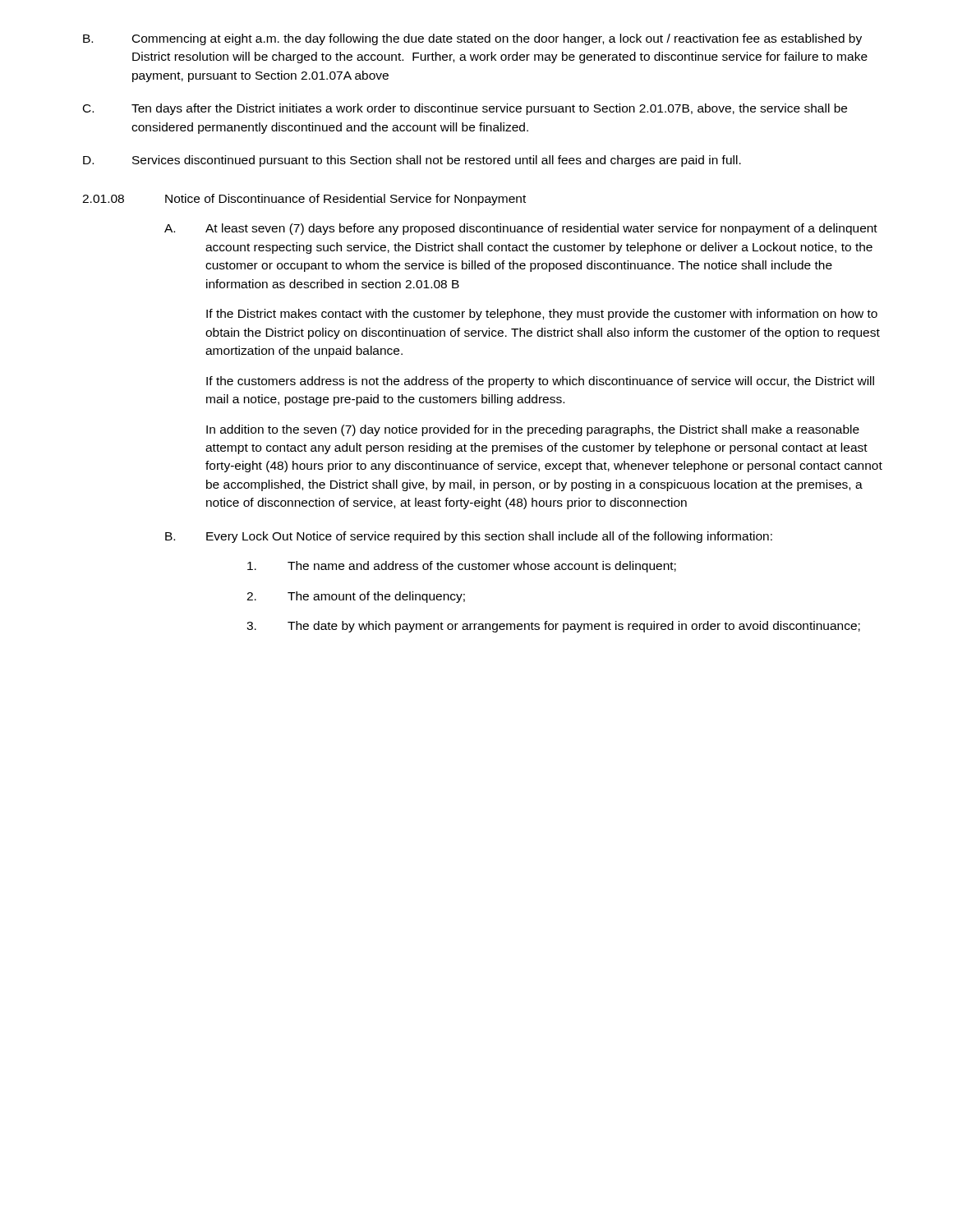Viewport: 953px width, 1232px height.
Task: Find the text block starting "D. Services discontinued"
Action: coord(485,161)
